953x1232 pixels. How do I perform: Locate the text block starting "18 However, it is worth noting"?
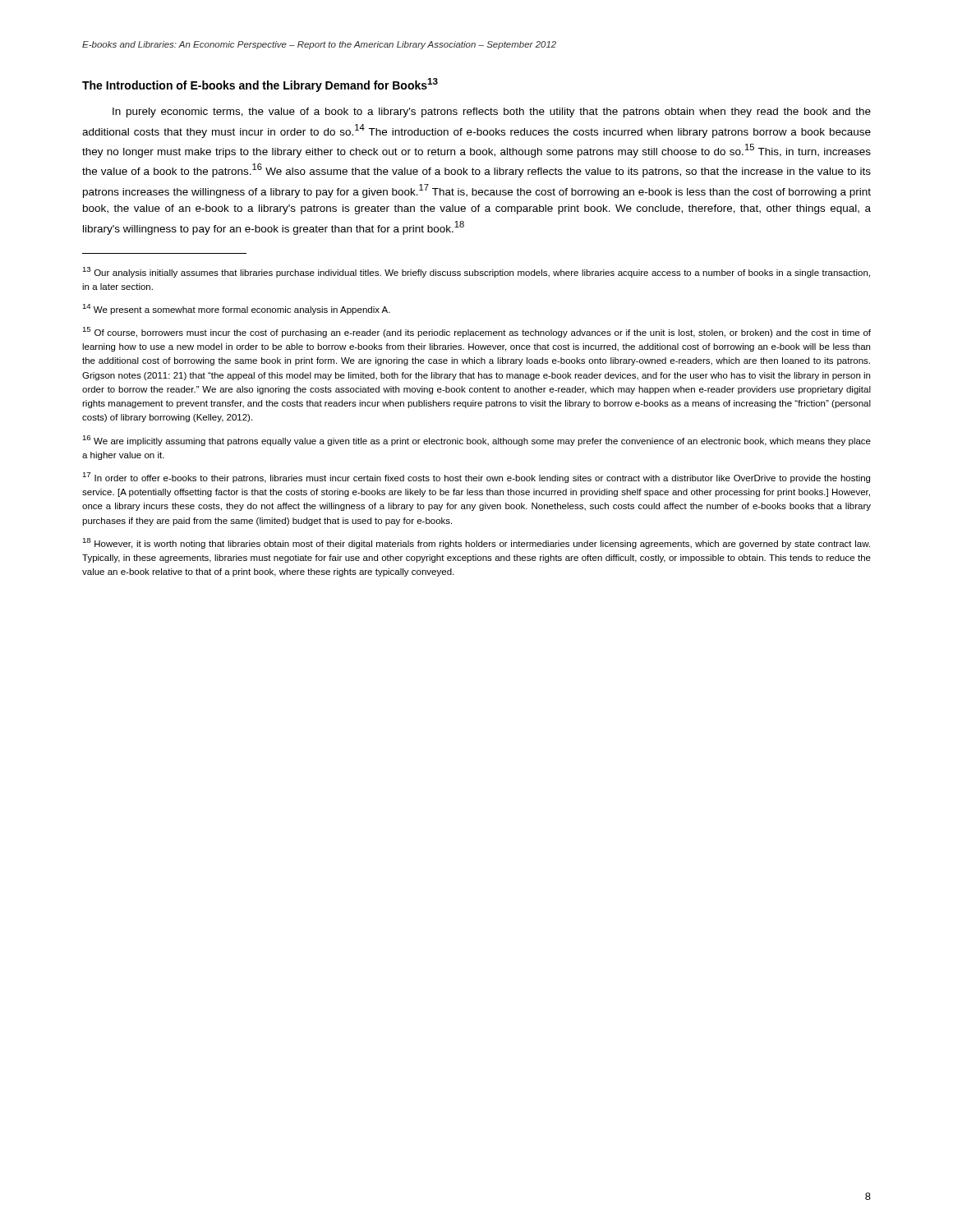click(476, 557)
